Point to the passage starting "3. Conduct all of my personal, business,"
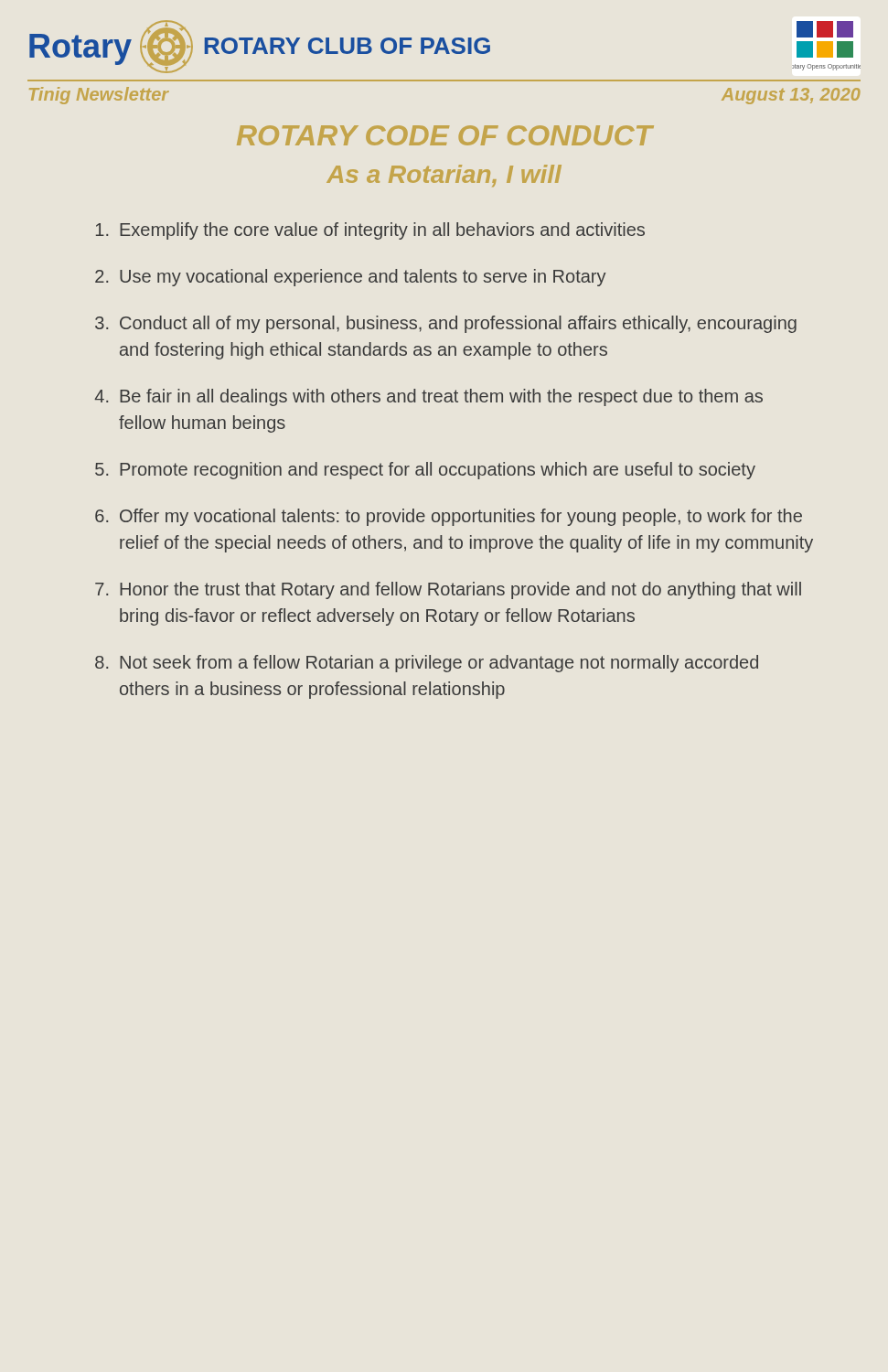The height and width of the screenshot is (1372, 888). pyautogui.click(x=444, y=337)
